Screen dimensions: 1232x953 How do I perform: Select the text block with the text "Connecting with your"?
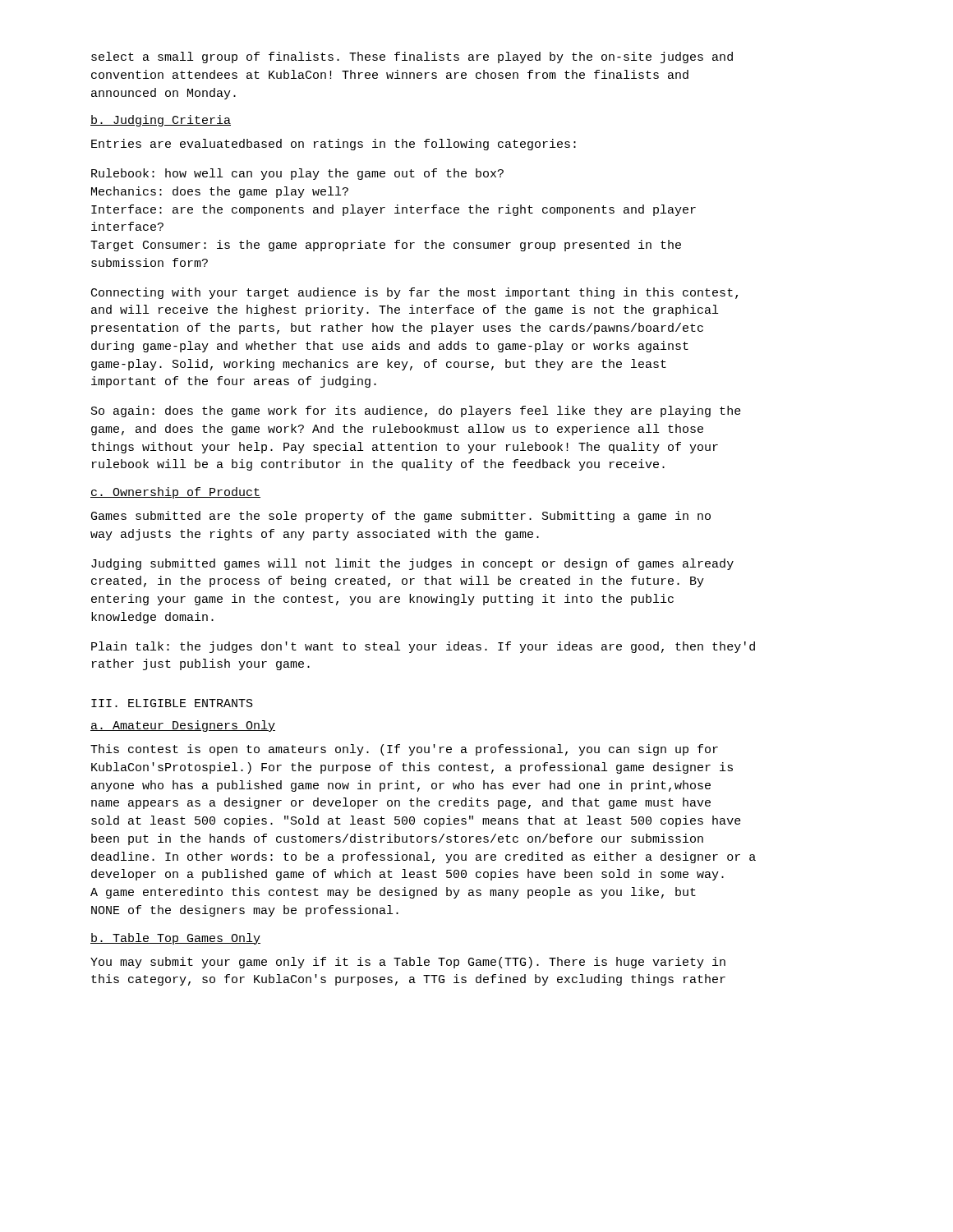pyautogui.click(x=416, y=338)
